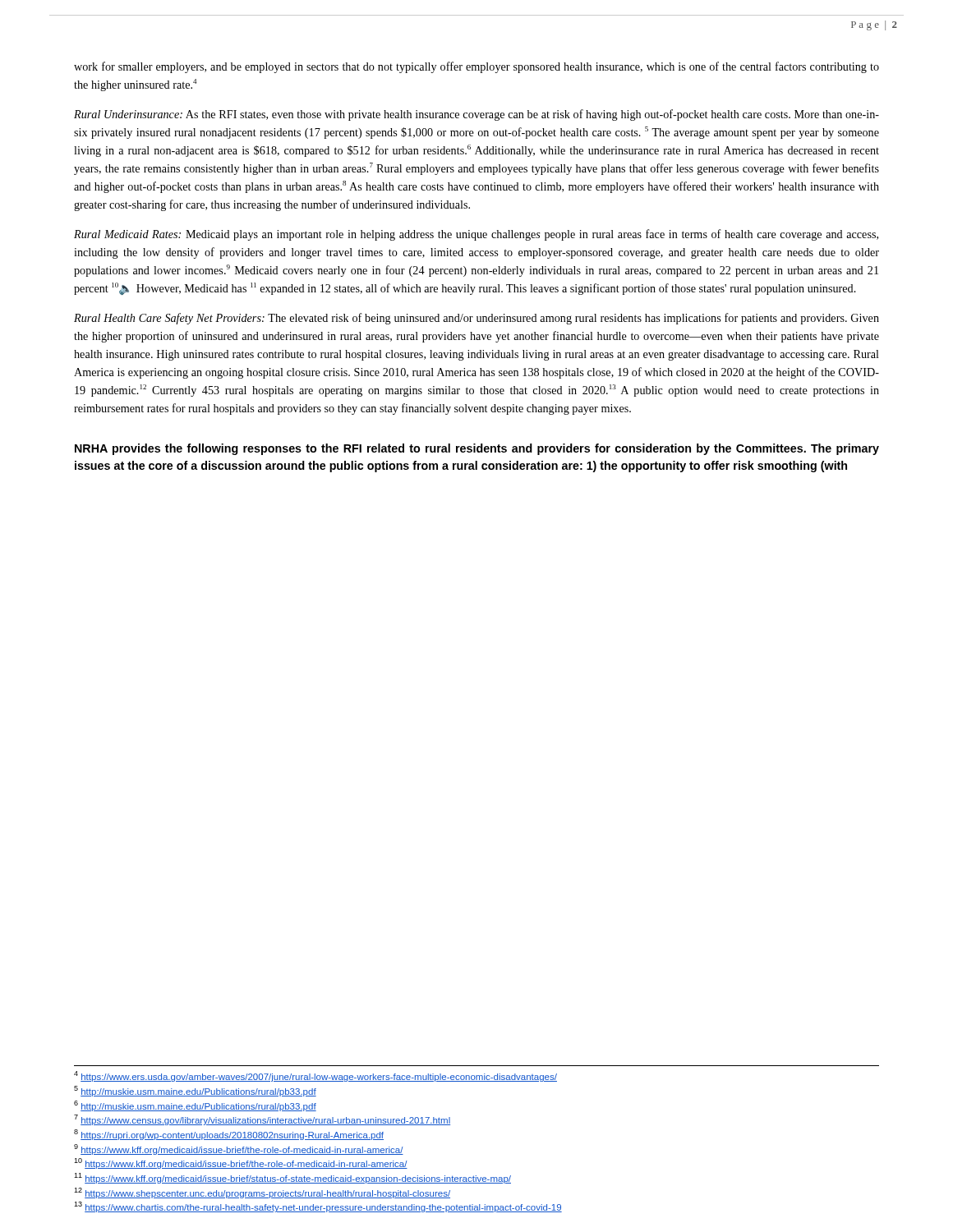Navigate to the passage starting "12 https://www.shepscenter.unc.edu/programs-projects/rural-health/rural-hospital-closures/"

[262, 1192]
